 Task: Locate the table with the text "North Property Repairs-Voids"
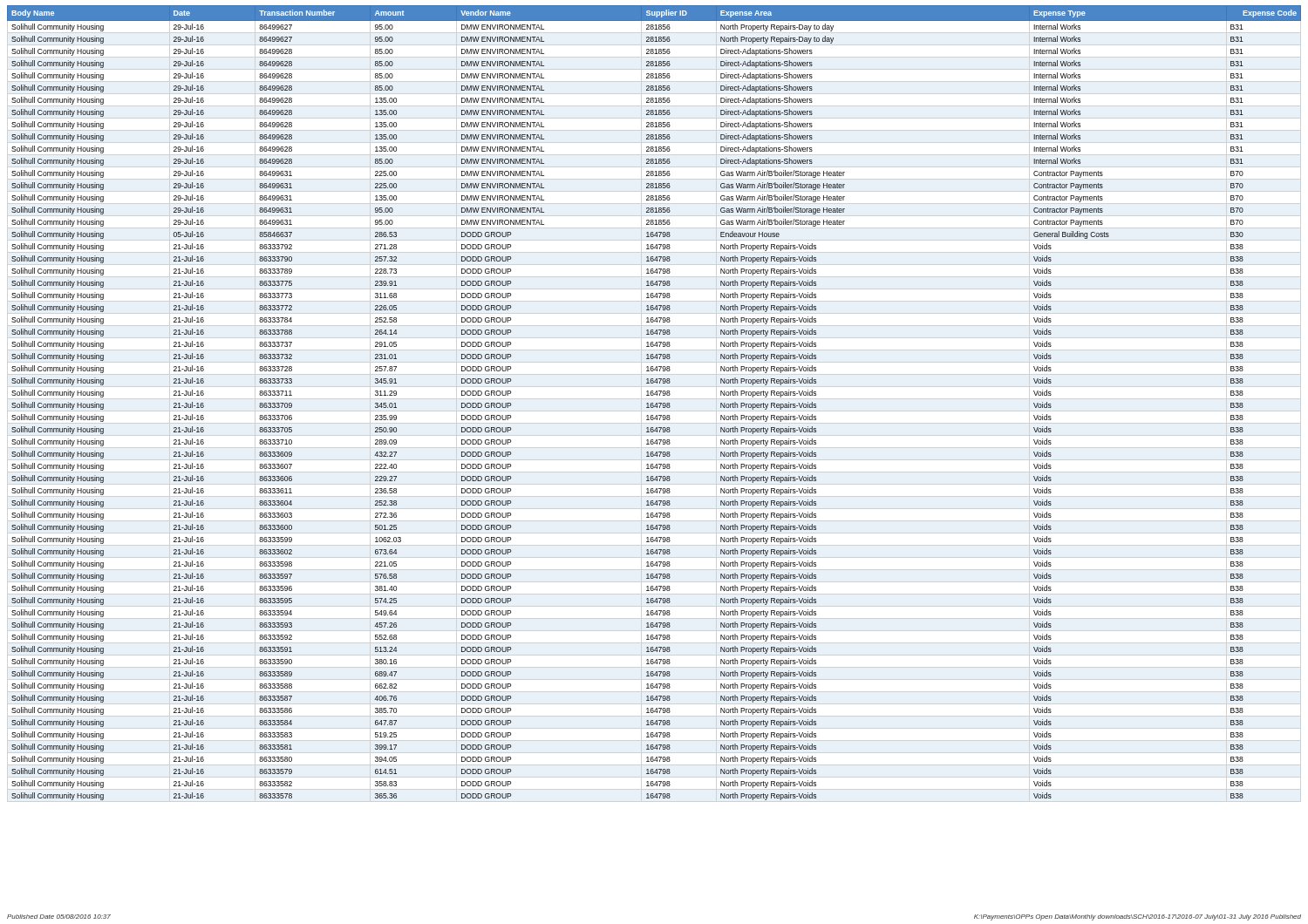pyautogui.click(x=654, y=404)
